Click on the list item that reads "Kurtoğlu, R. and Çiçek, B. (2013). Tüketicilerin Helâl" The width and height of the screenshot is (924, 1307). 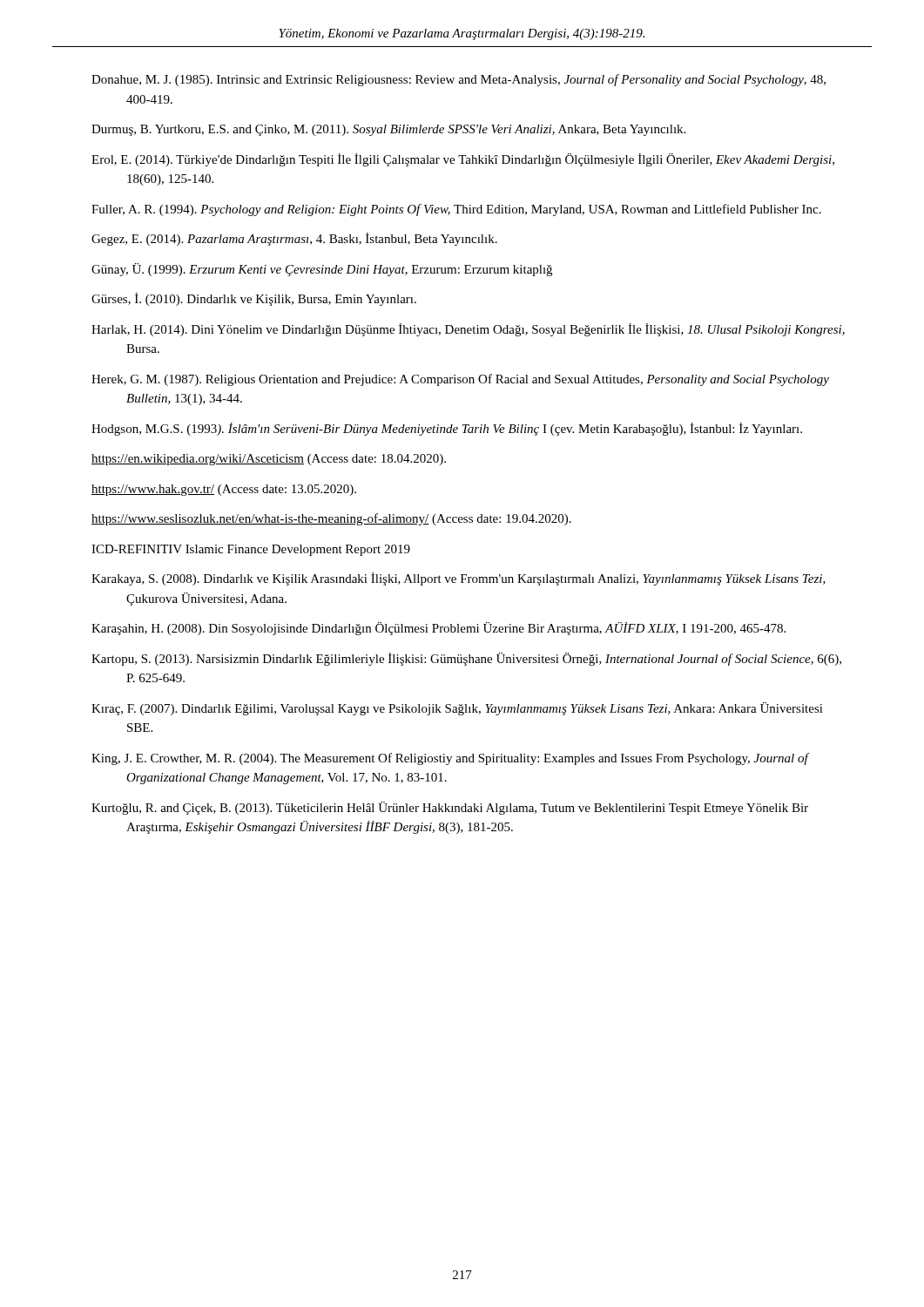pyautogui.click(x=450, y=817)
